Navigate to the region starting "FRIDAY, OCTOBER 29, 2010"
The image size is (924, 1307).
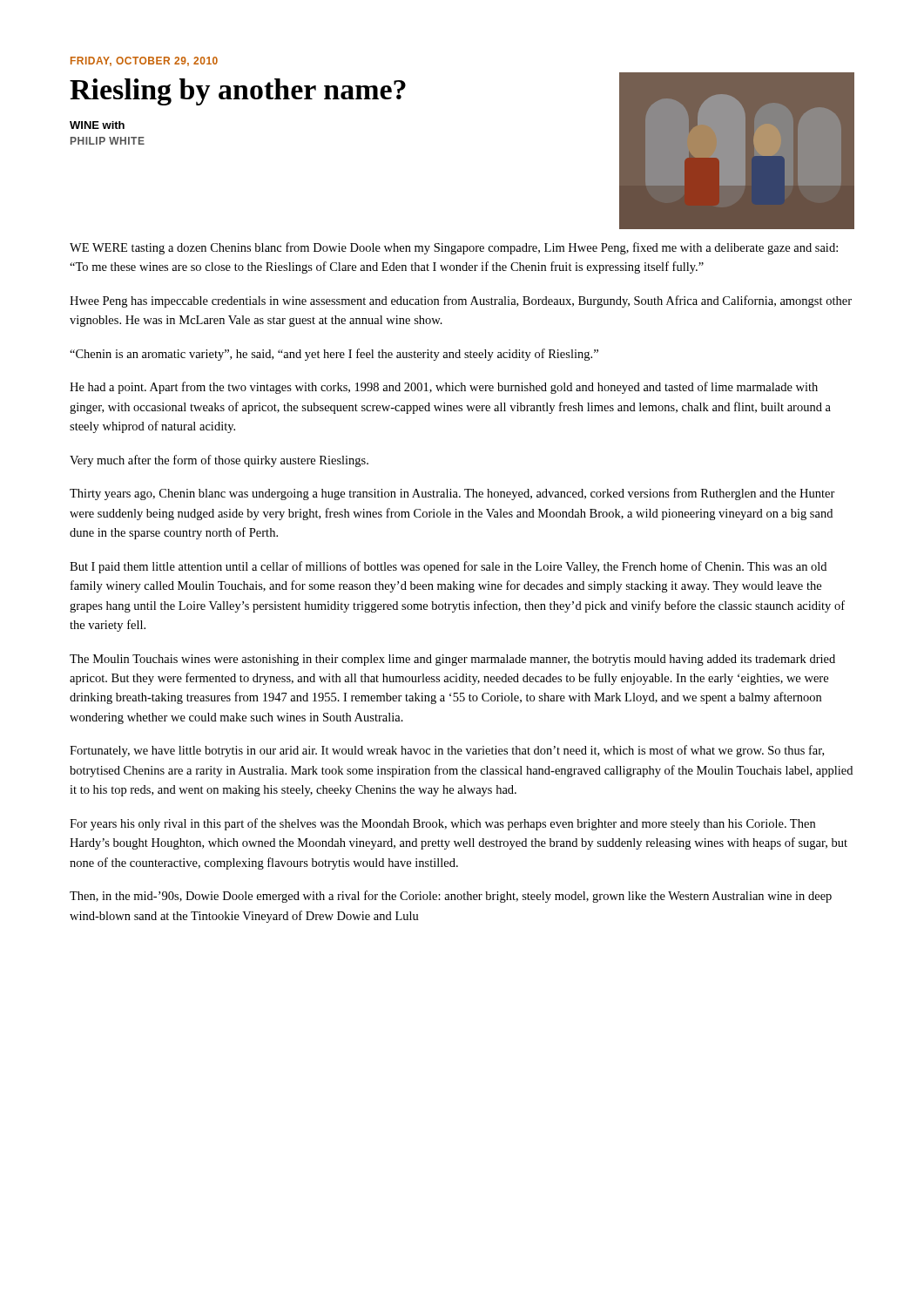tap(144, 61)
